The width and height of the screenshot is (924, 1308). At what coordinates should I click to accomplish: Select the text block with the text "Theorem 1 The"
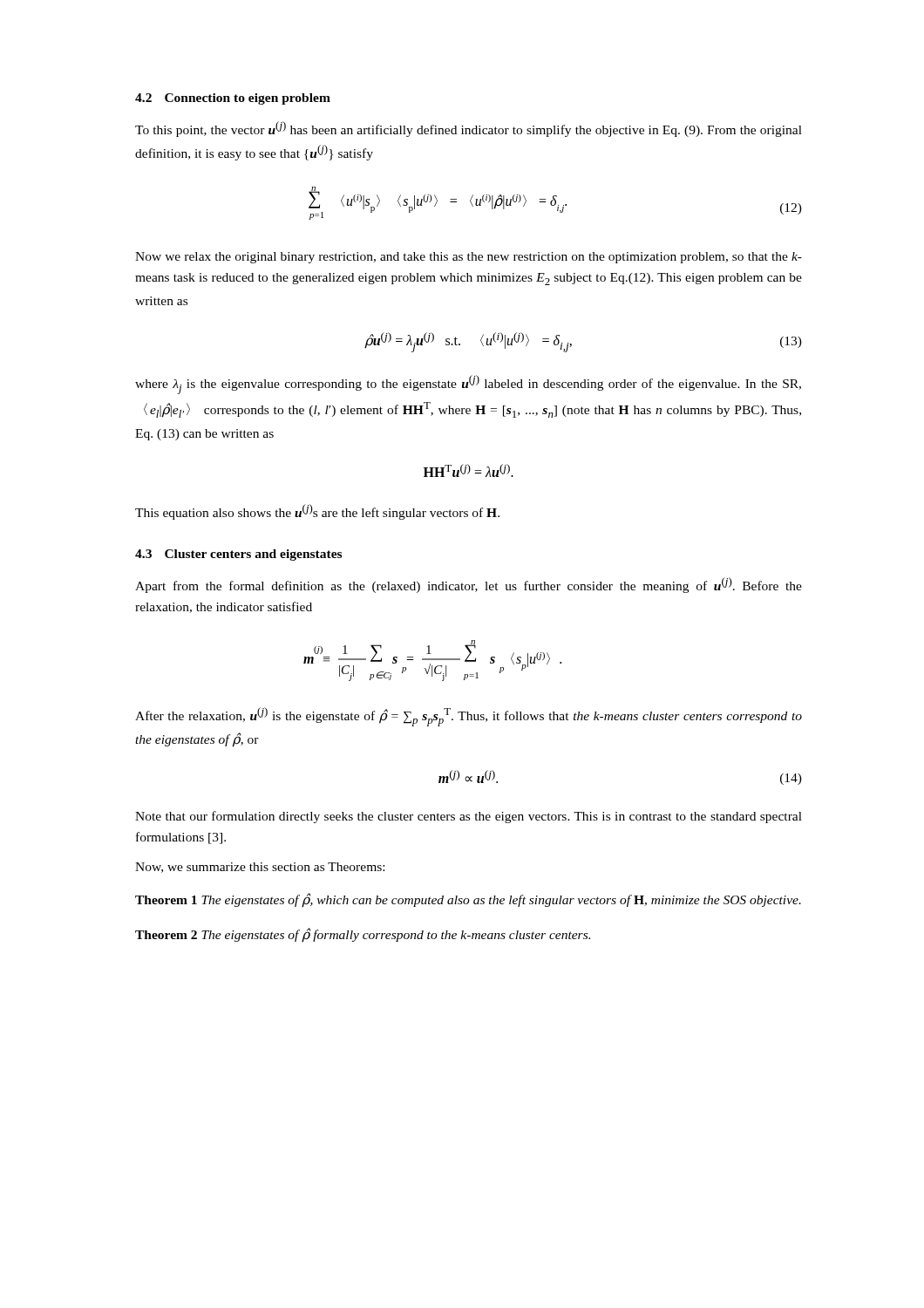click(x=468, y=900)
